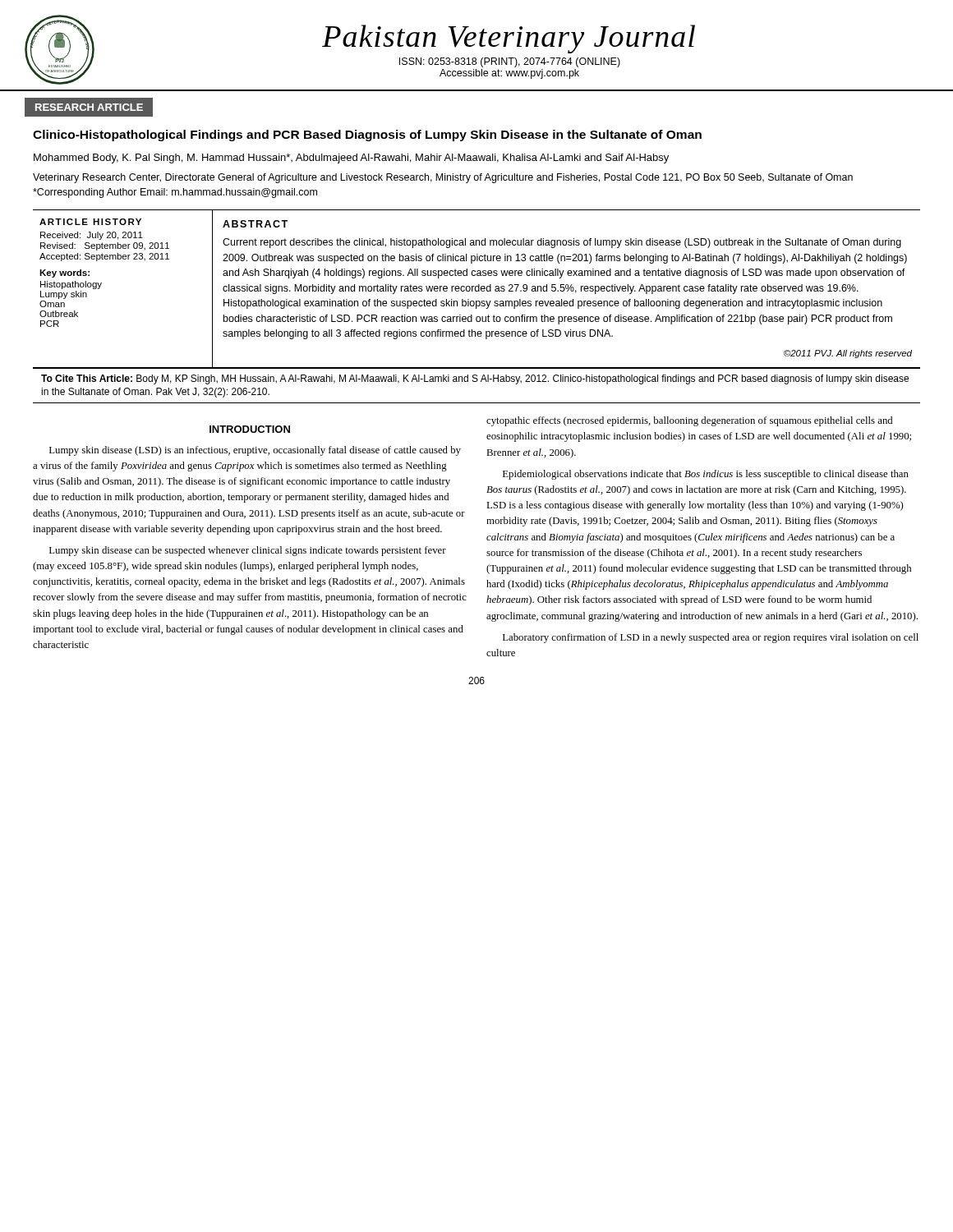
Task: Where is the passage that starts "Lumpy skin disease (LSD) is an infectious, eruptive,"?
Action: click(250, 548)
